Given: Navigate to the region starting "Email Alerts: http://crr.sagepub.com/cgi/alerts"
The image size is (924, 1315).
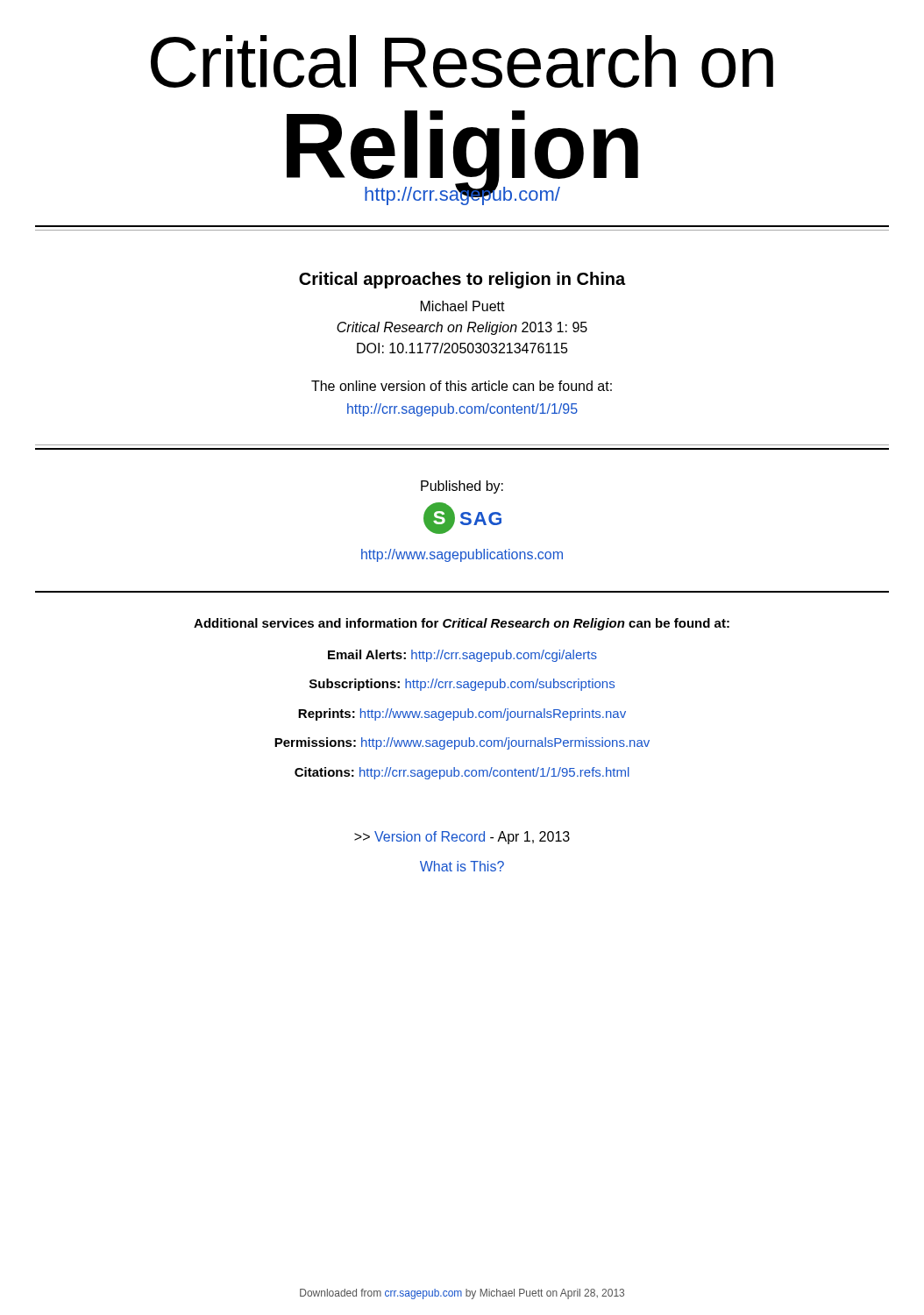Looking at the screenshot, I should pyautogui.click(x=462, y=654).
